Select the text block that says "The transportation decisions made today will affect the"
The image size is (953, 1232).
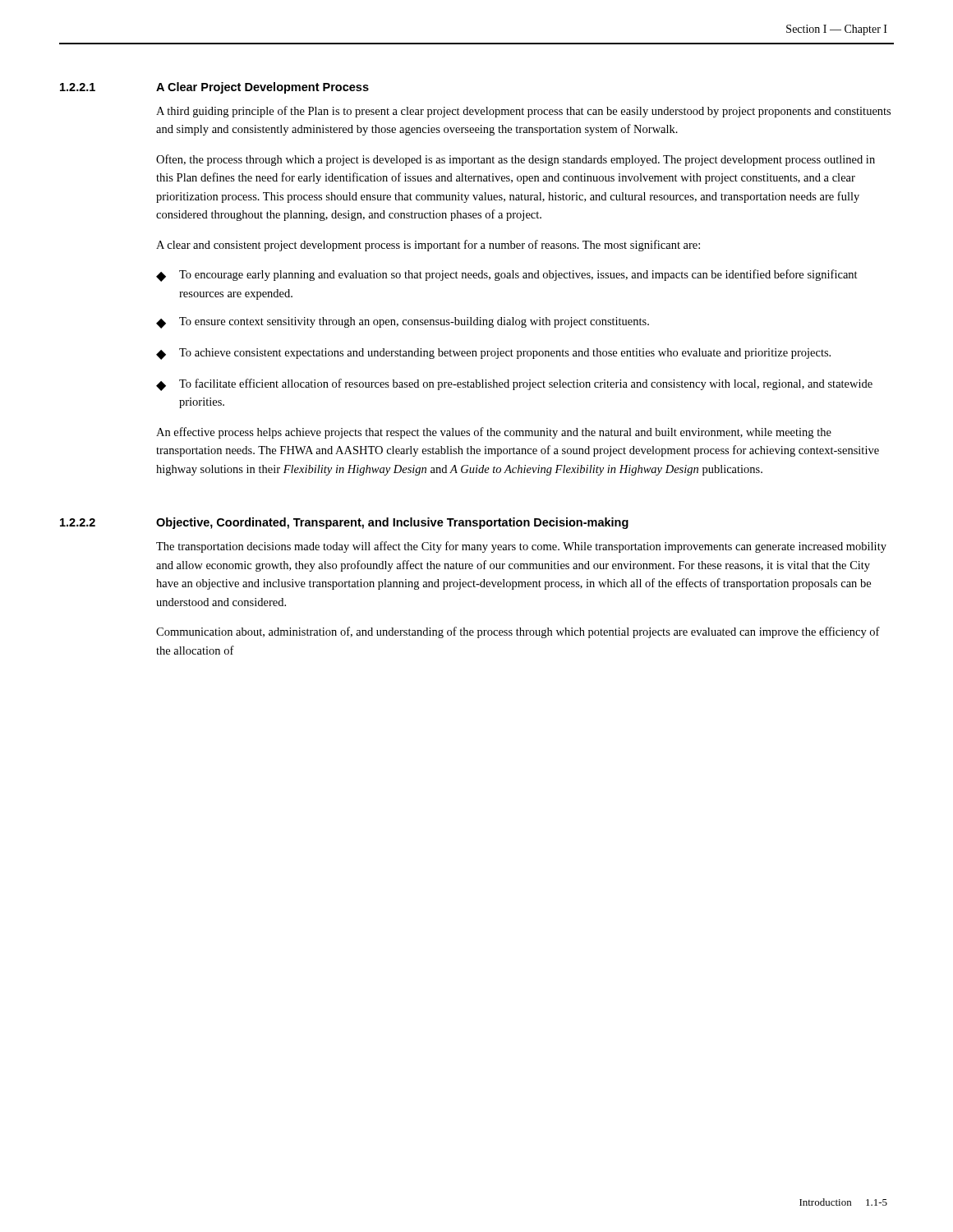[x=521, y=574]
